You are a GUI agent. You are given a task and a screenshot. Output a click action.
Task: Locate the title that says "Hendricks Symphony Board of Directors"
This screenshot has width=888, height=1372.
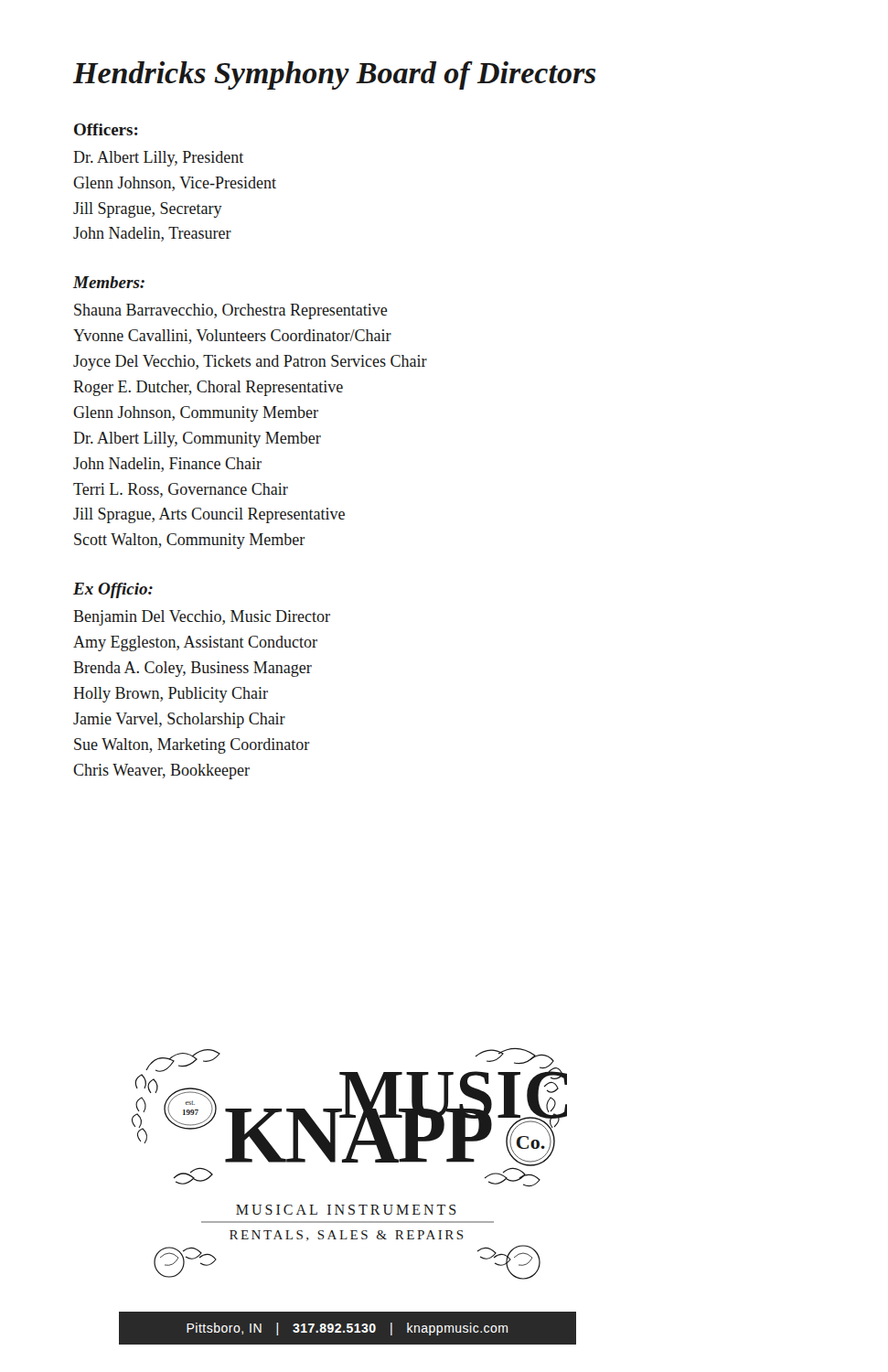(335, 73)
